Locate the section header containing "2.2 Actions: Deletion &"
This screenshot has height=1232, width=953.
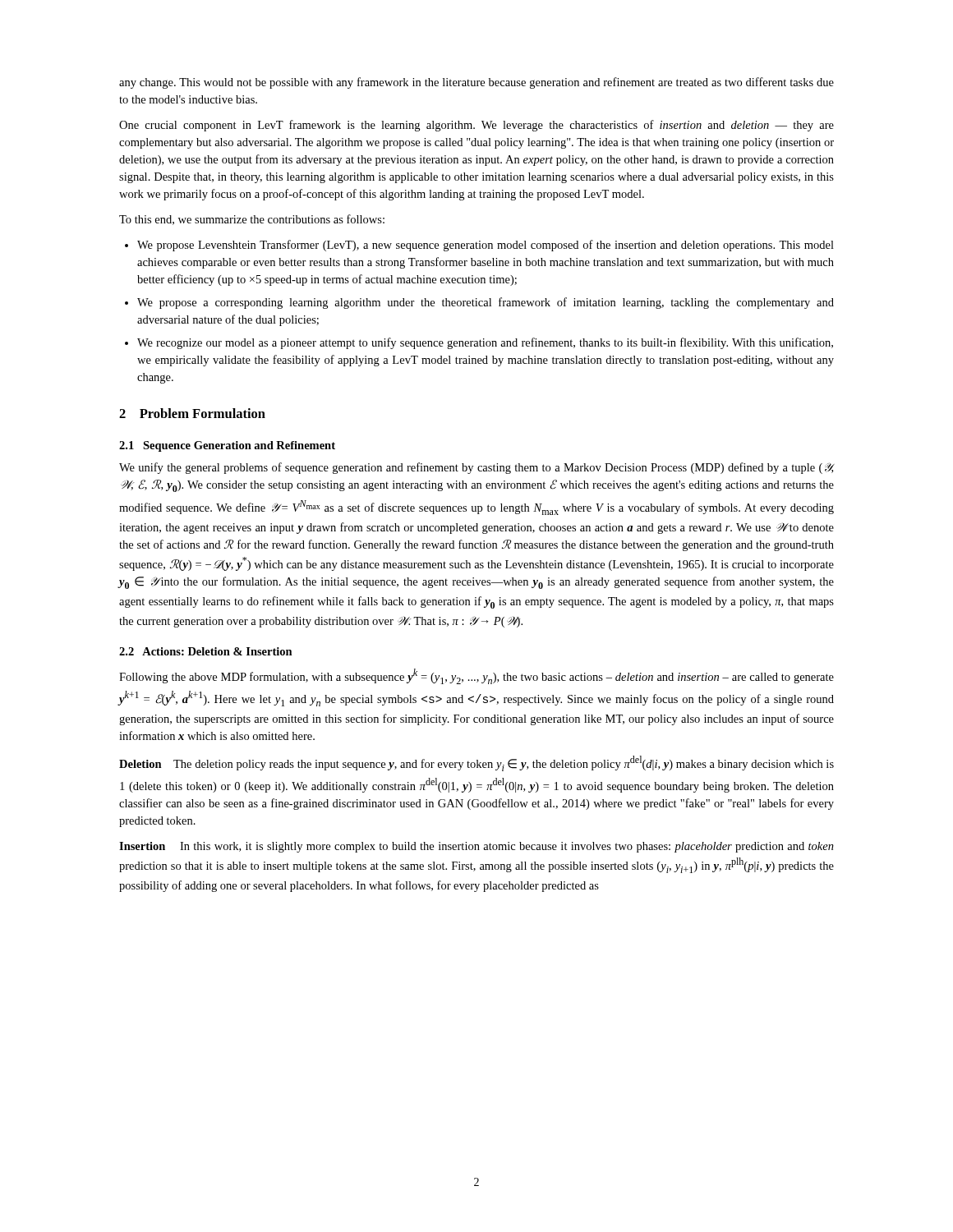206,652
